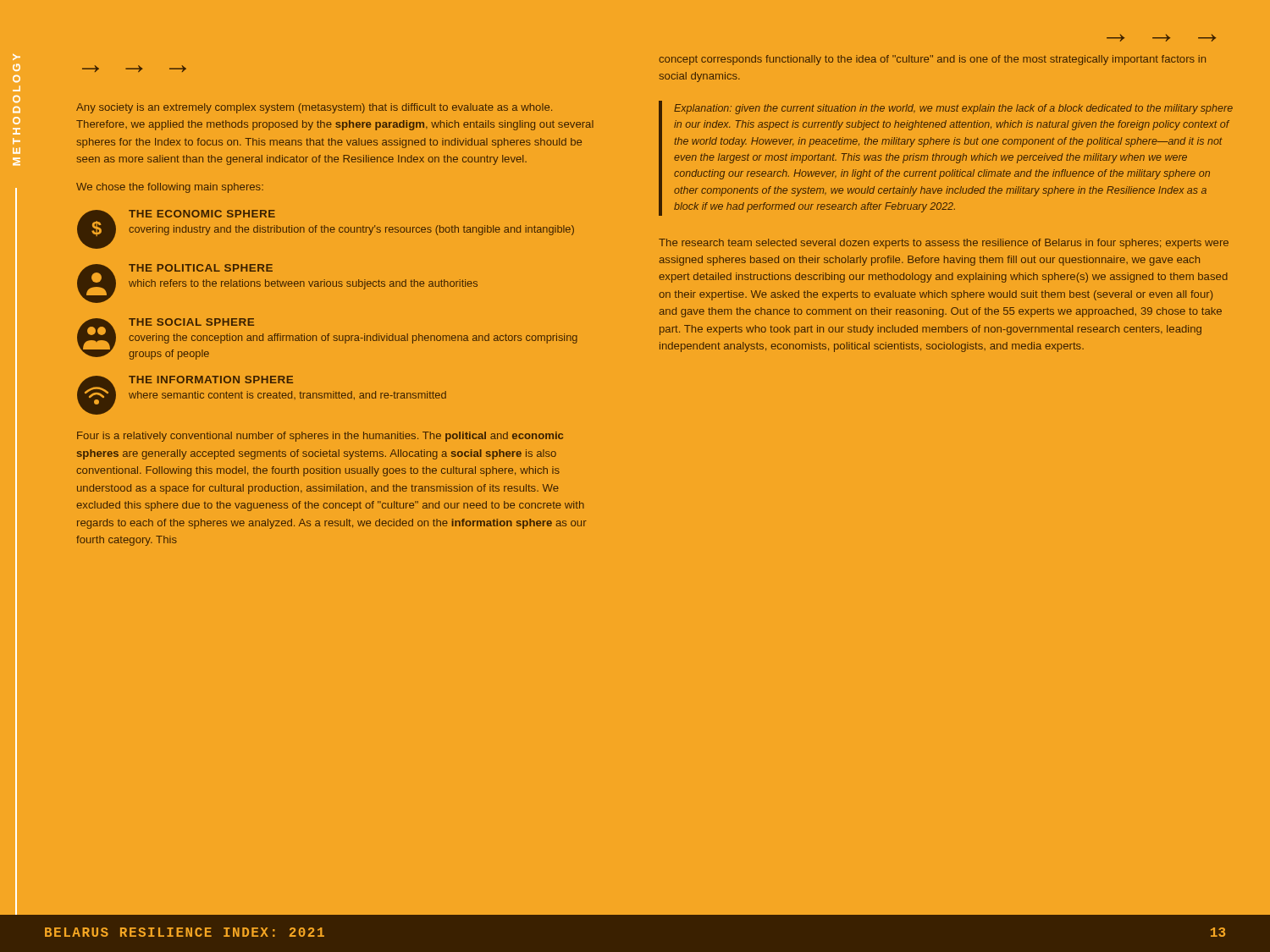Select the element starting "THE INFORMATION SPHERE where"
This screenshot has height=952, width=1270.
click(x=261, y=395)
